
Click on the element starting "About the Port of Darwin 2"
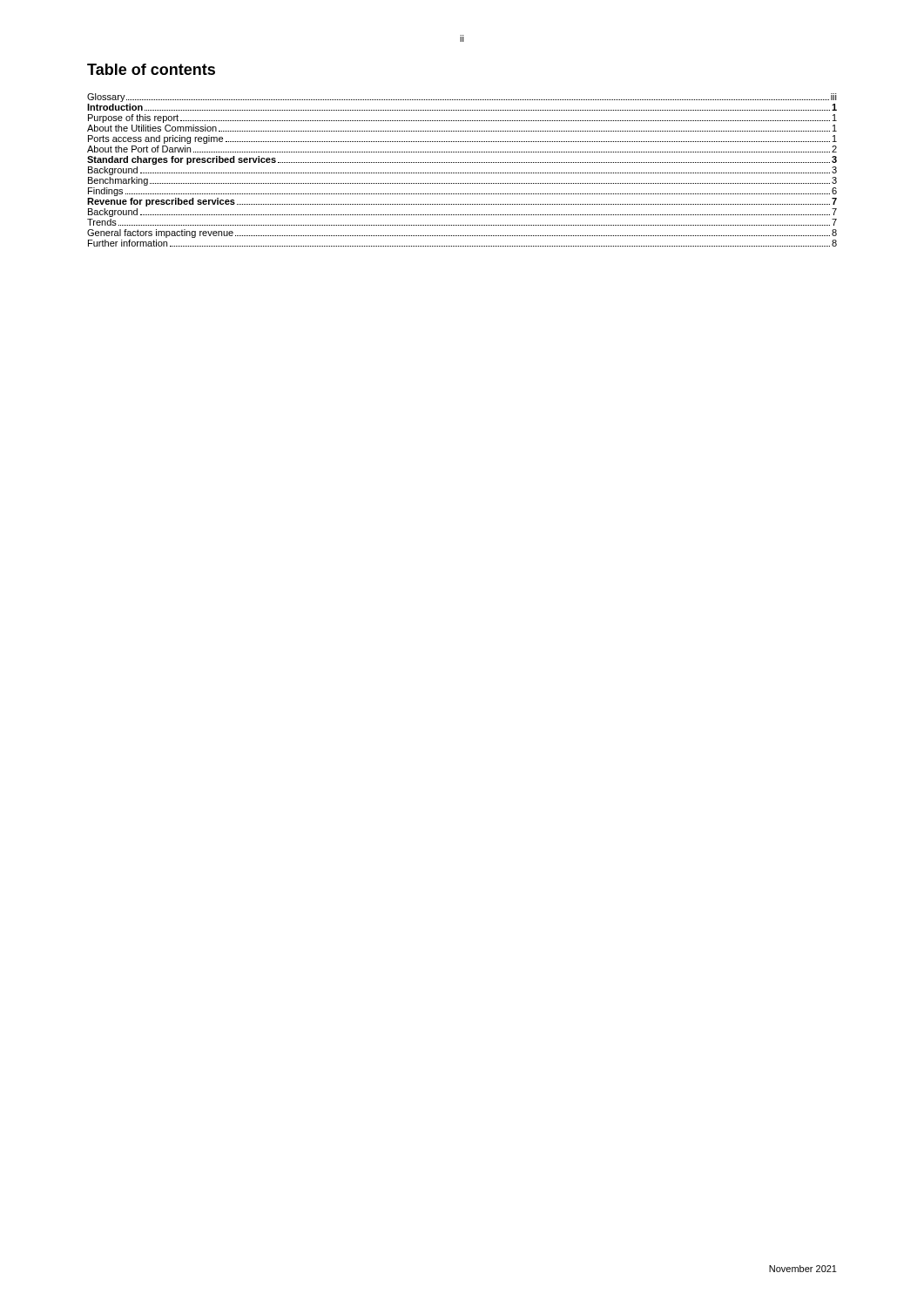coord(462,149)
